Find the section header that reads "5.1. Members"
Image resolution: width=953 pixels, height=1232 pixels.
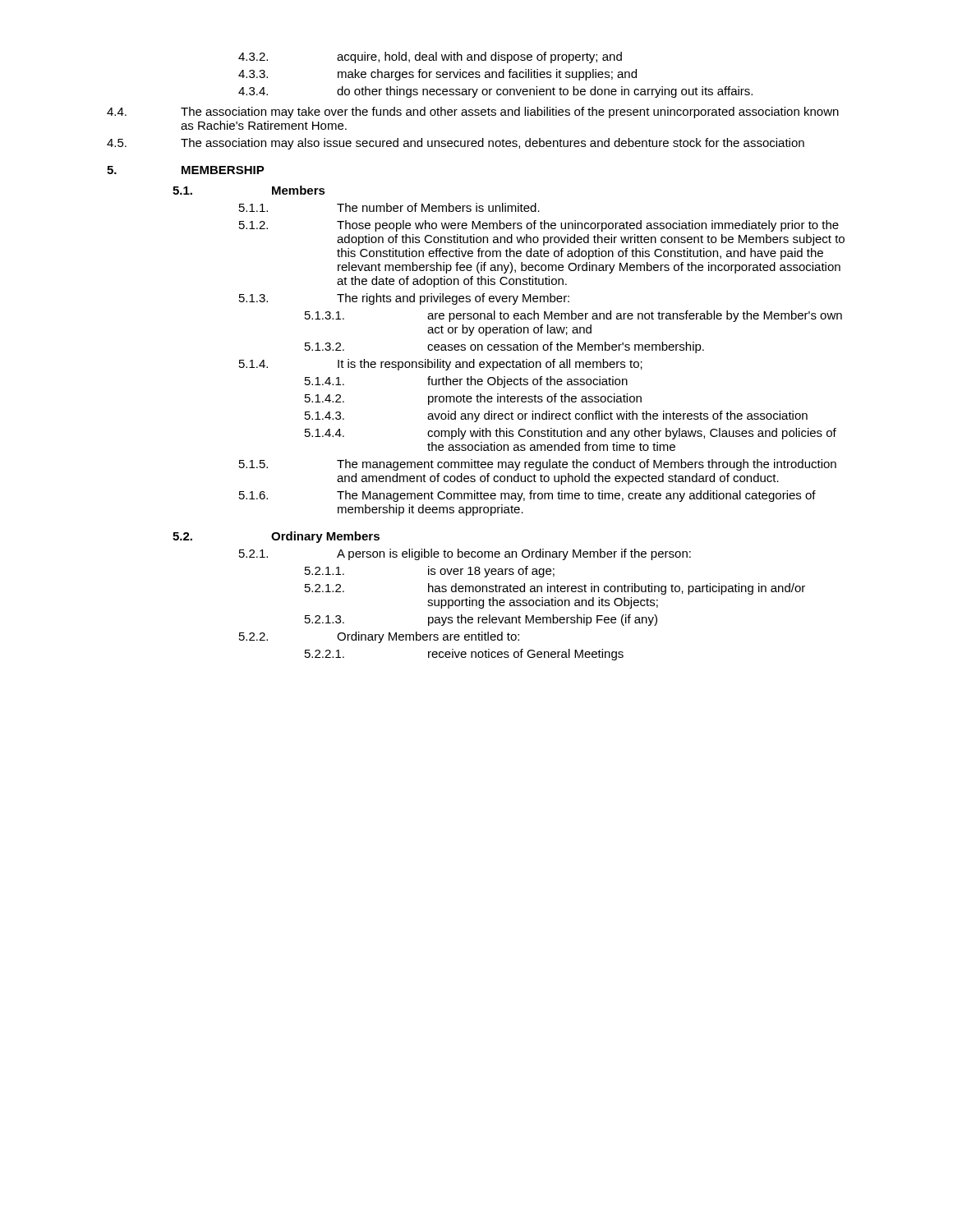tap(187, 190)
